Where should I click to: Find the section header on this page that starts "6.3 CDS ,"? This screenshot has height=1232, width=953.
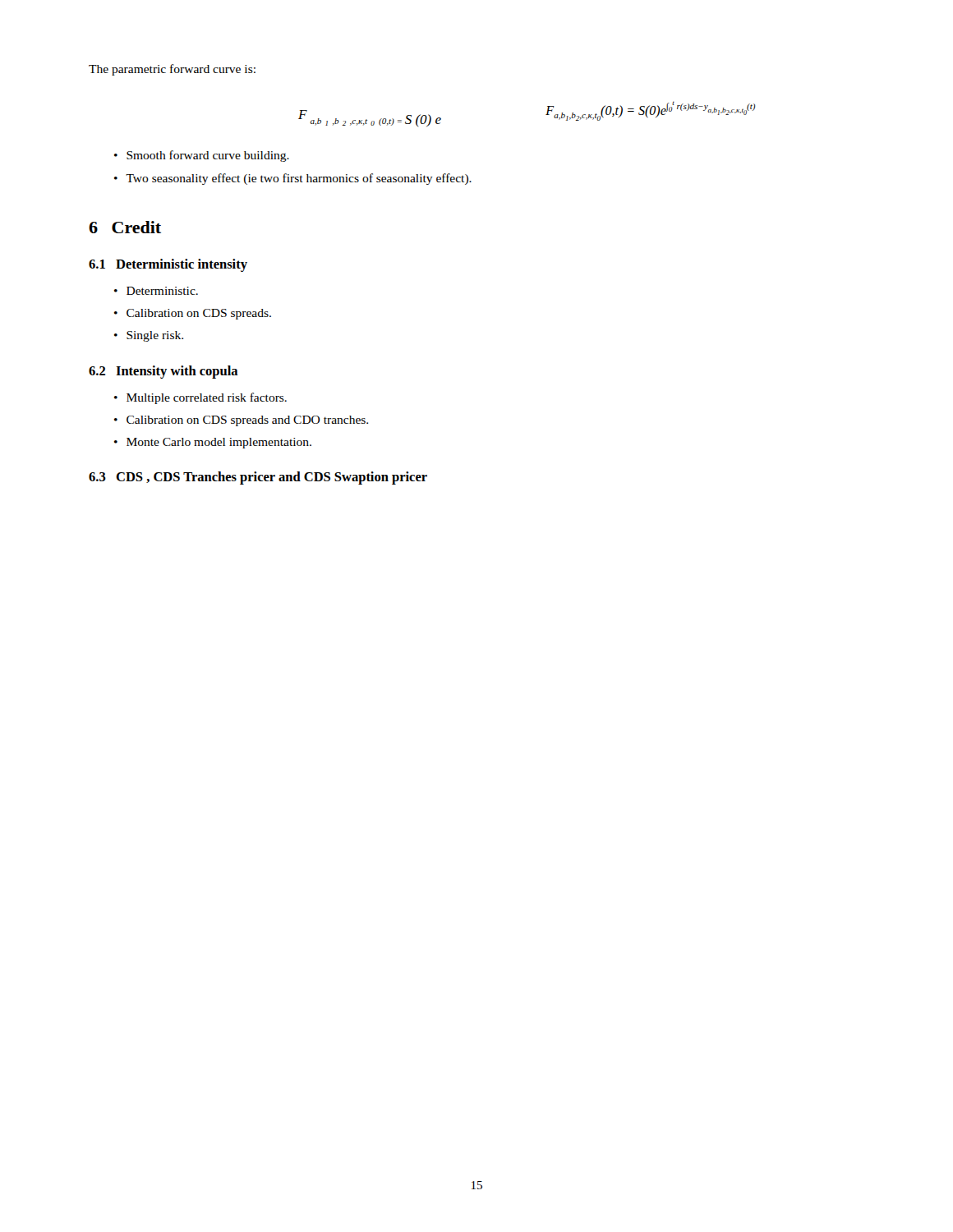click(258, 477)
